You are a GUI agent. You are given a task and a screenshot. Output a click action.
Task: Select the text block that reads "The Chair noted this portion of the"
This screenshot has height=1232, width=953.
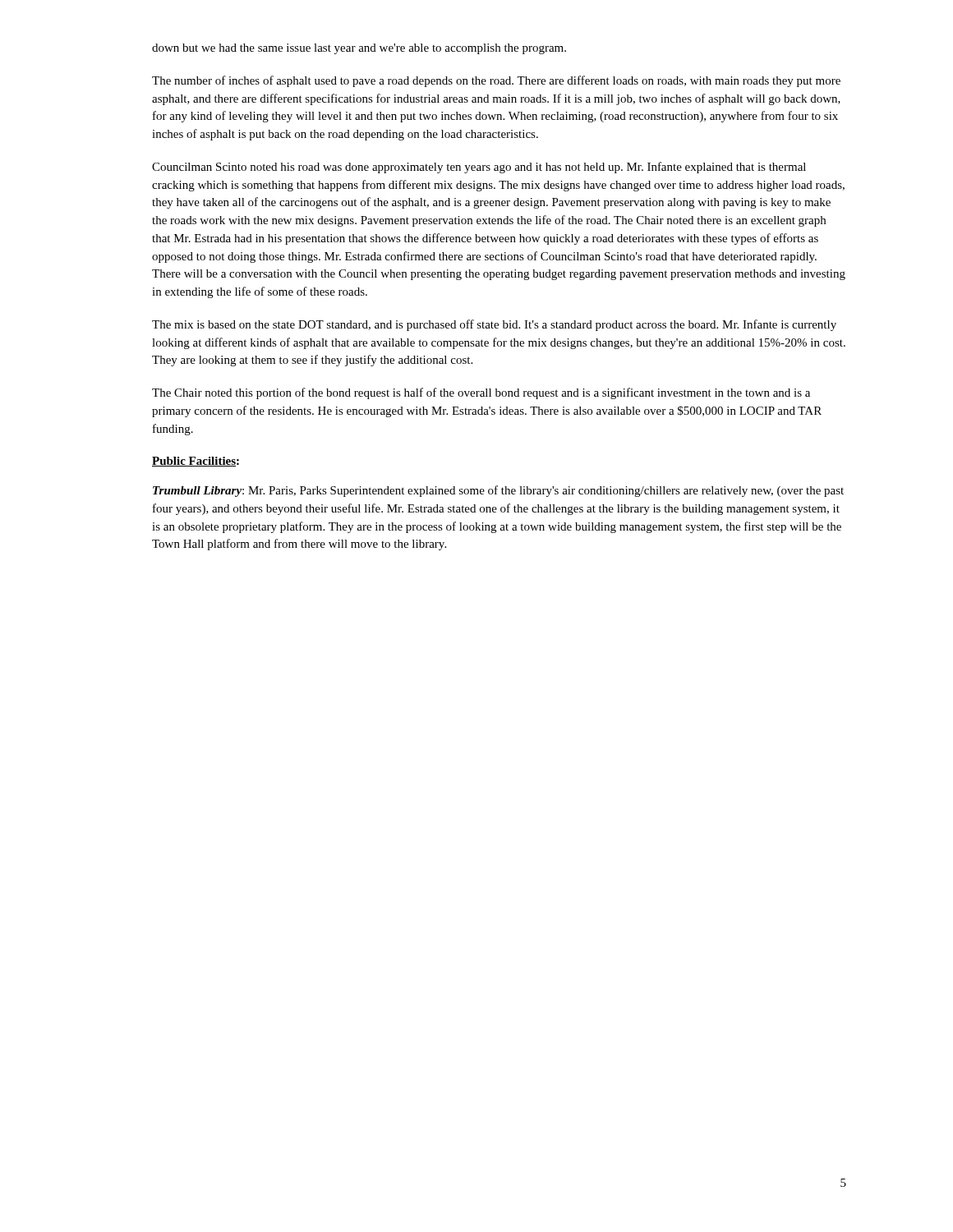[x=487, y=410]
